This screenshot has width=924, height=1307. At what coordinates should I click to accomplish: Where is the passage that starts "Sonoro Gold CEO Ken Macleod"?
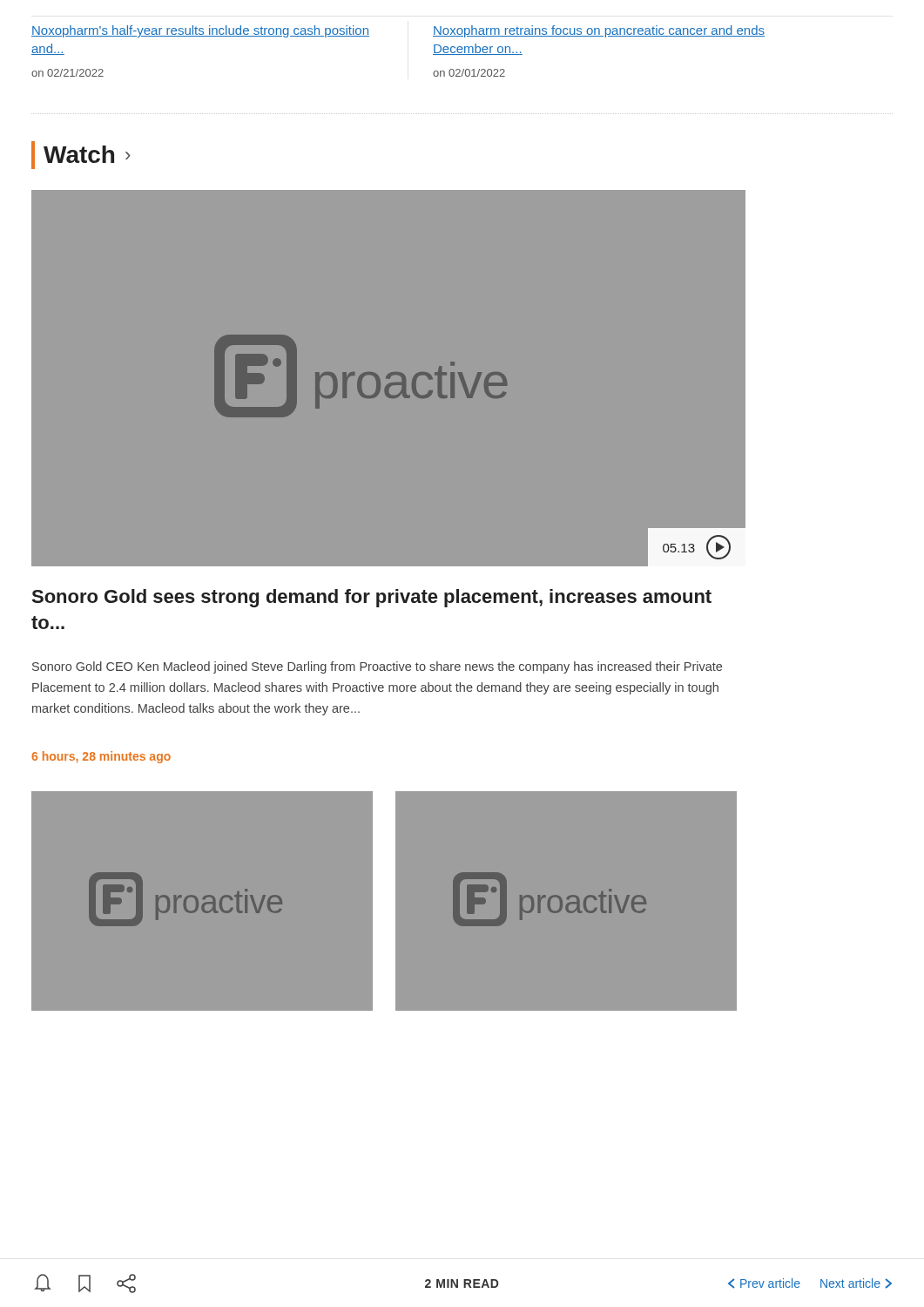coord(377,687)
